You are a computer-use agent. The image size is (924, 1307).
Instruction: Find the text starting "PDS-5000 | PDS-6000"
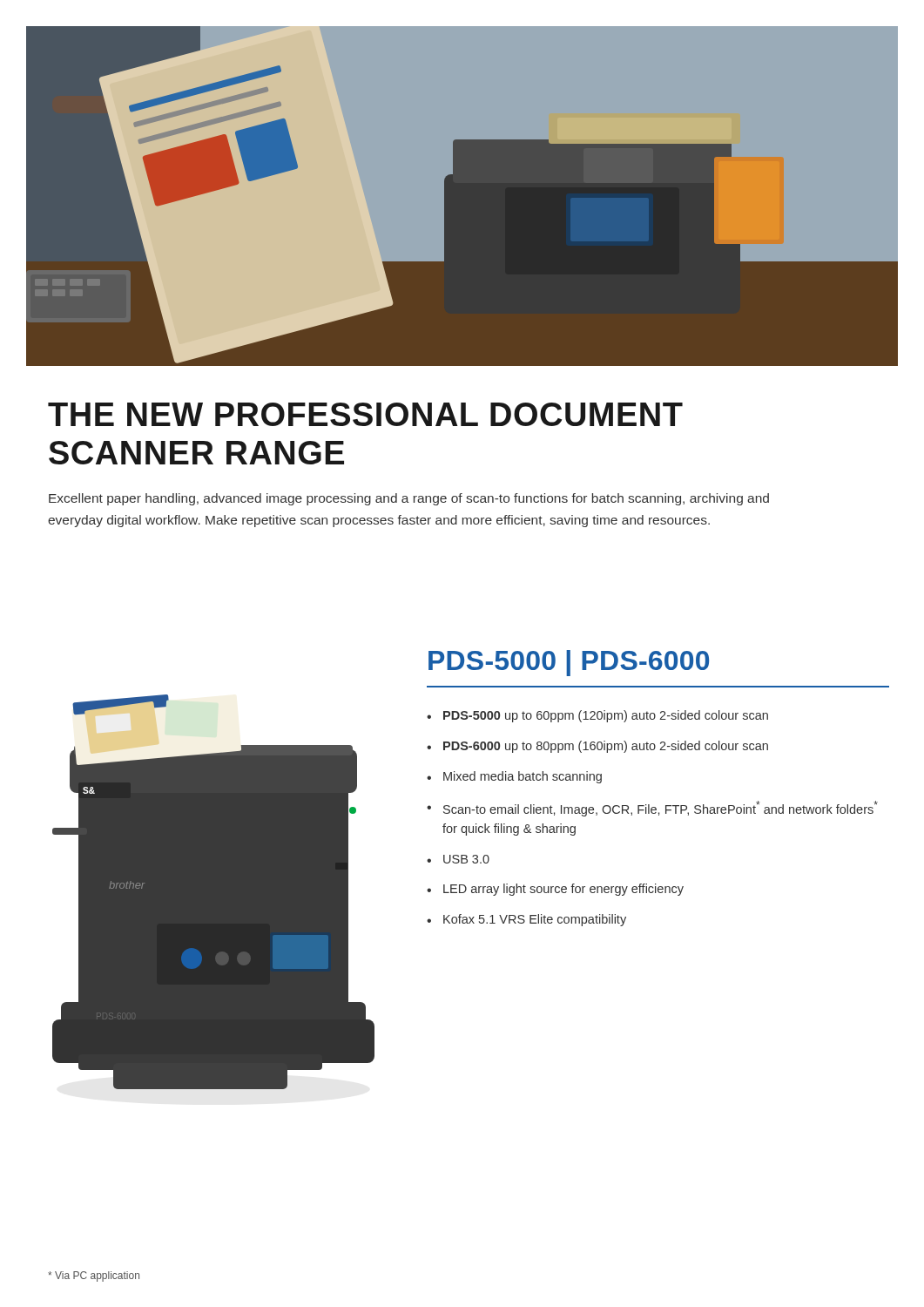569,660
